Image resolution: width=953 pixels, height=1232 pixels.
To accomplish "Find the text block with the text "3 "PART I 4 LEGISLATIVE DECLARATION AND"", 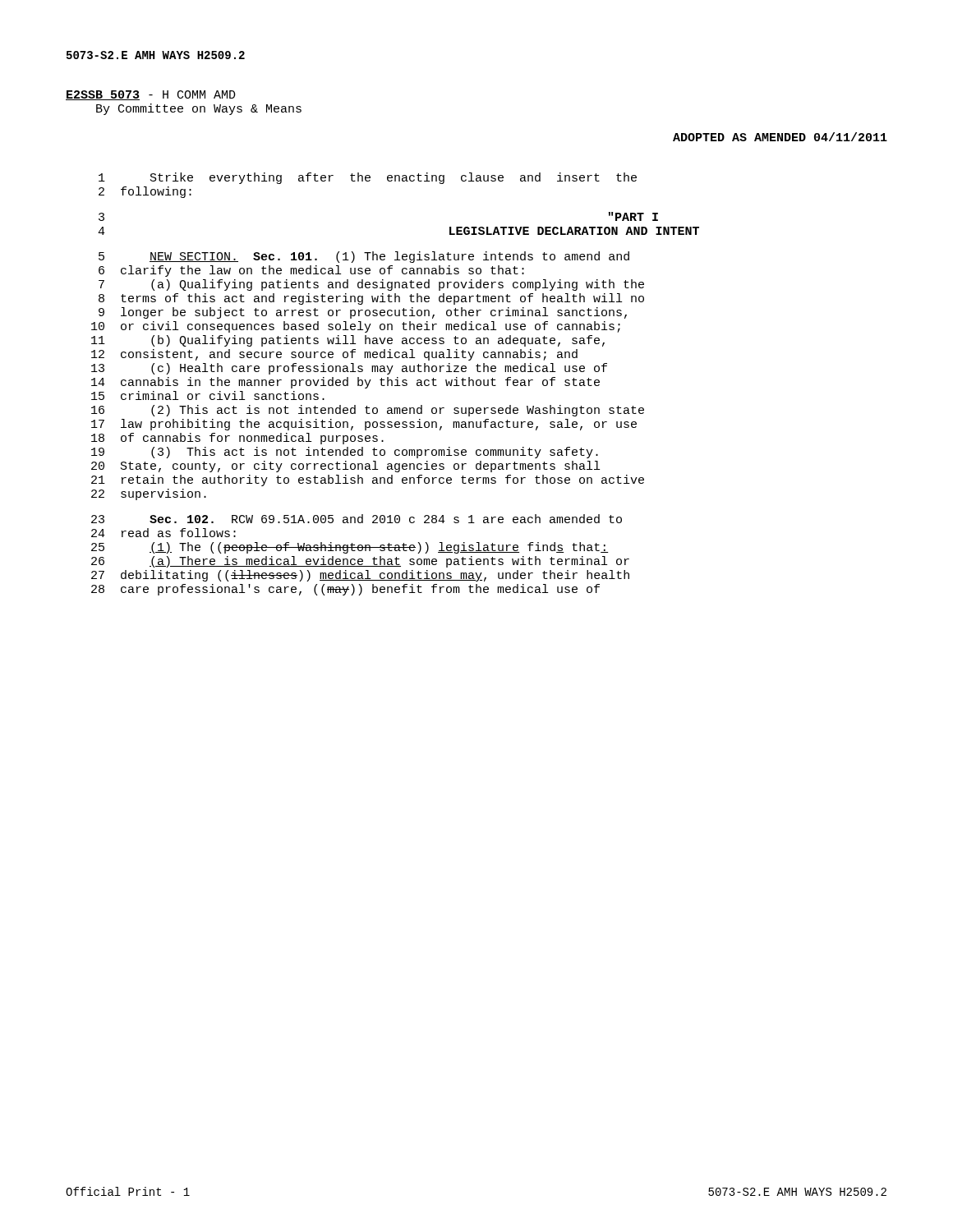I will point(476,225).
